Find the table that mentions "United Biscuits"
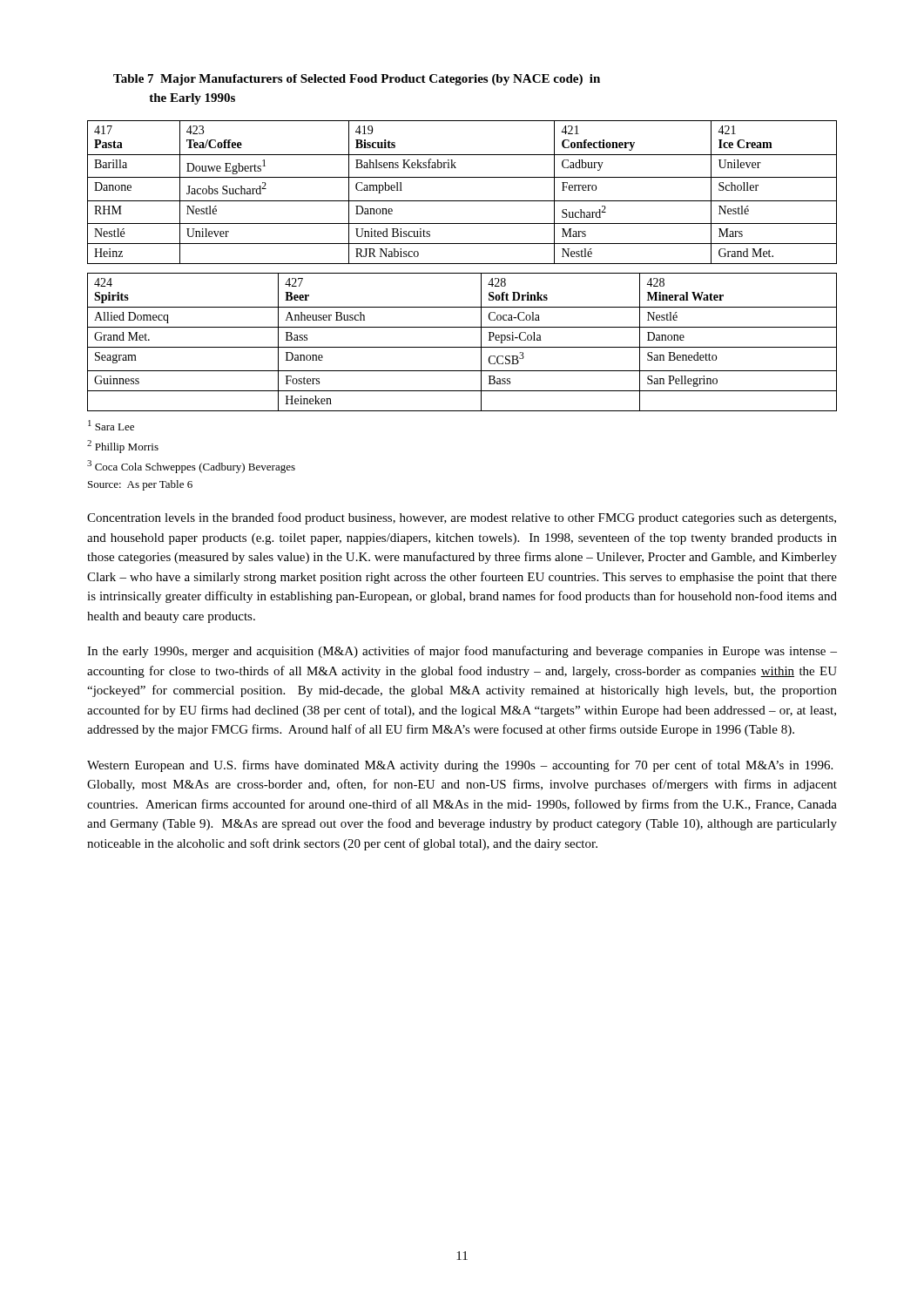The width and height of the screenshot is (924, 1307). [462, 192]
